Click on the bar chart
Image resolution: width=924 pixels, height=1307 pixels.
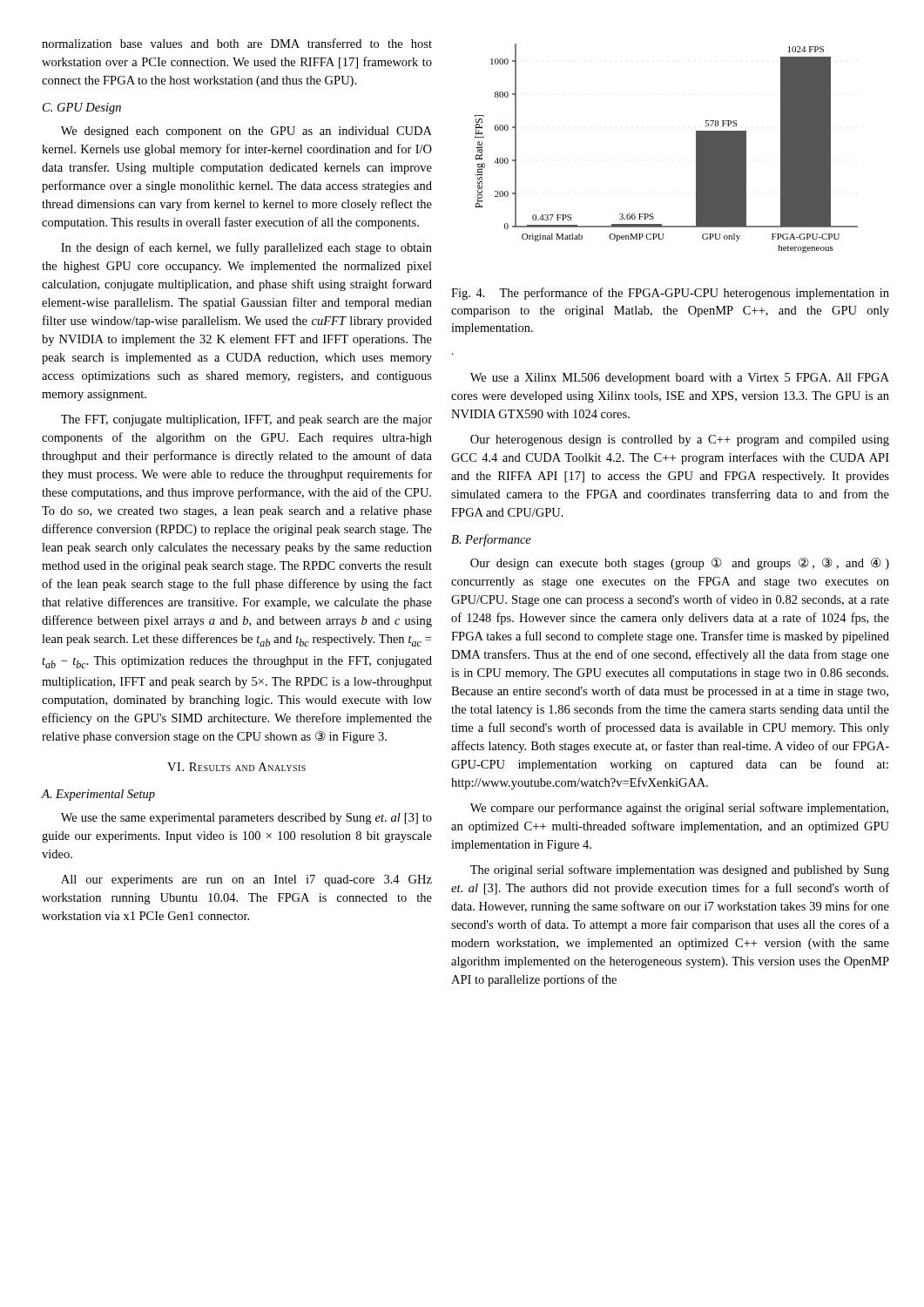pos(670,157)
